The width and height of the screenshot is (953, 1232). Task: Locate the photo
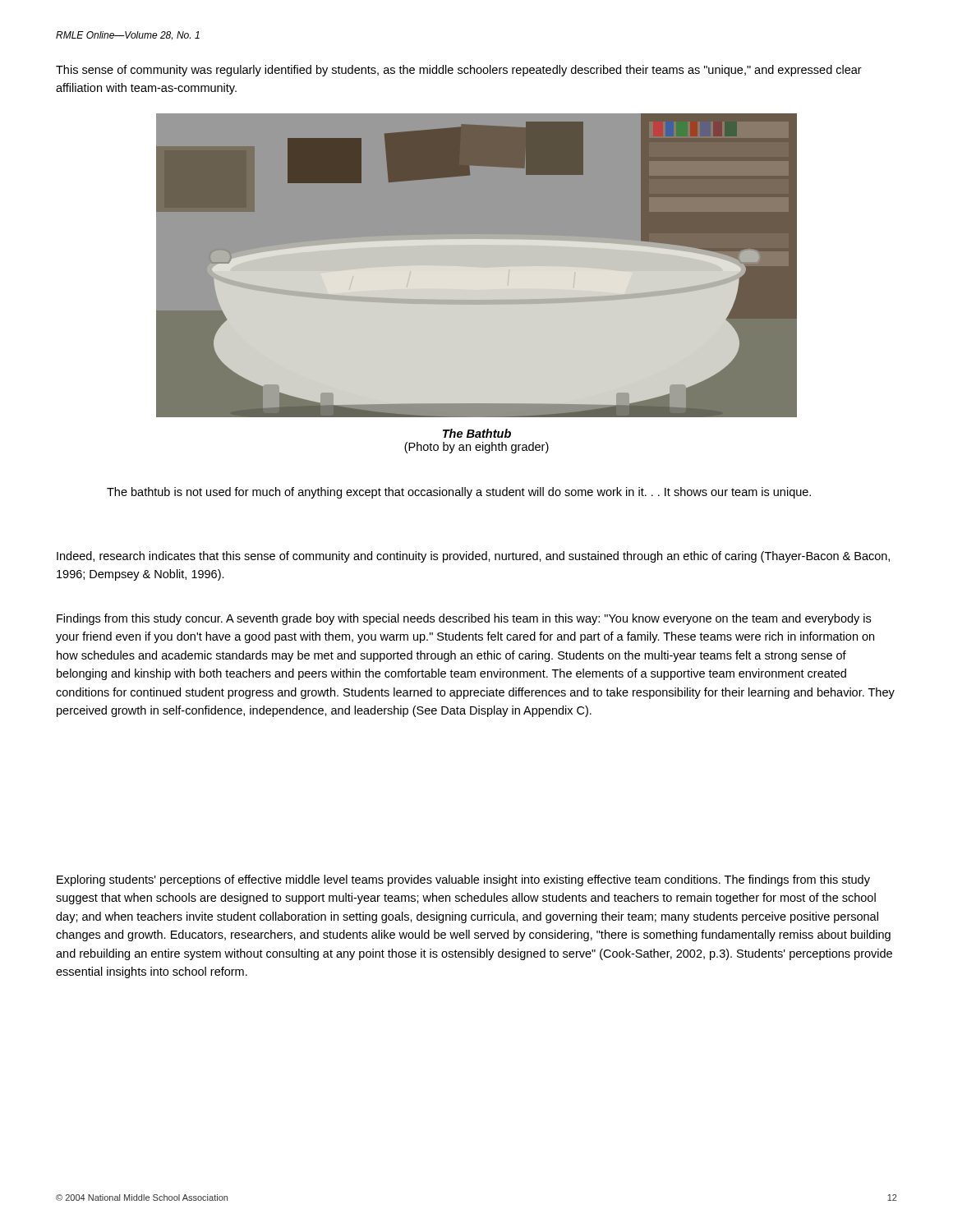476,265
